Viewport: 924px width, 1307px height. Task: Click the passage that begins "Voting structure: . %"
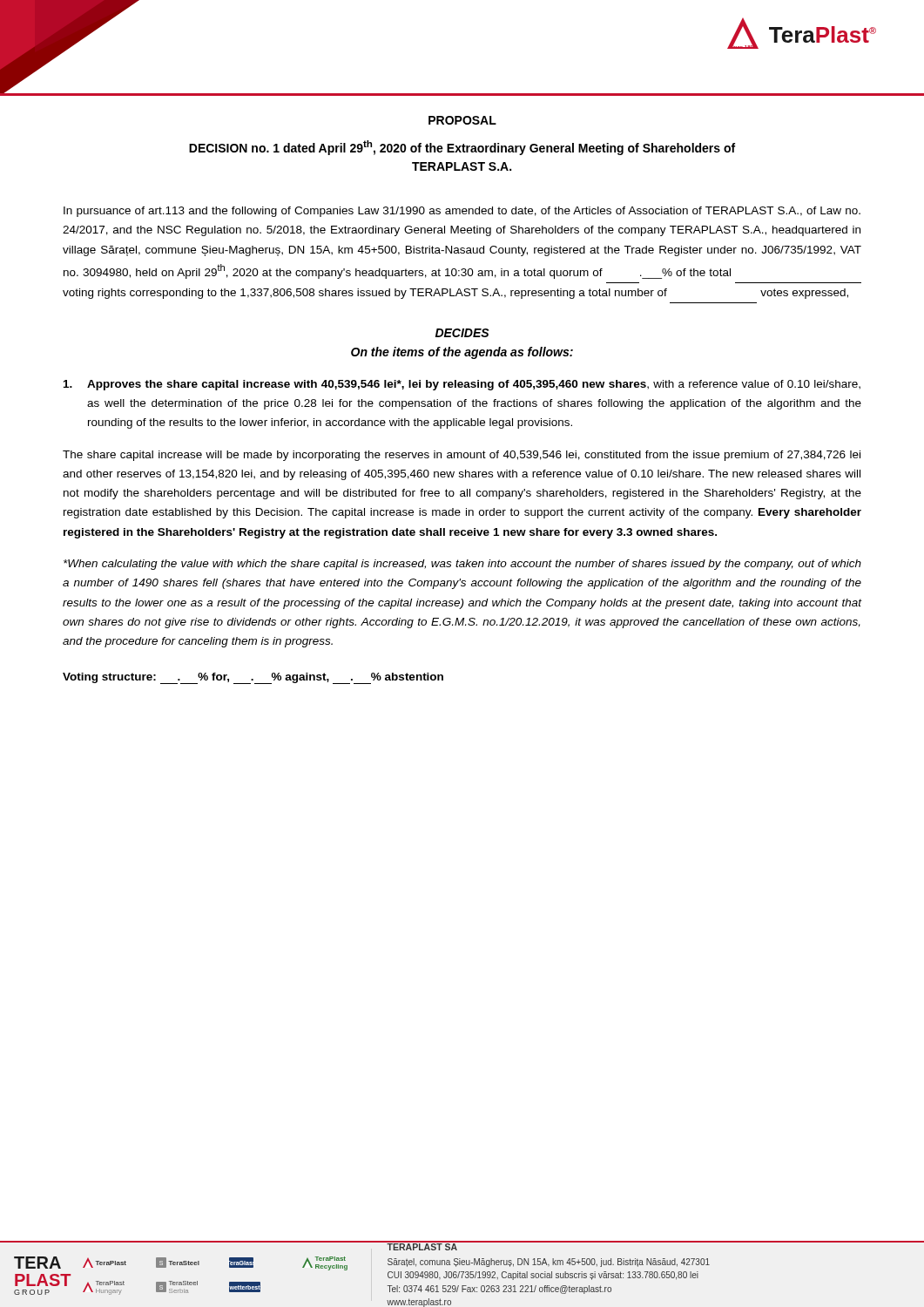coord(253,677)
